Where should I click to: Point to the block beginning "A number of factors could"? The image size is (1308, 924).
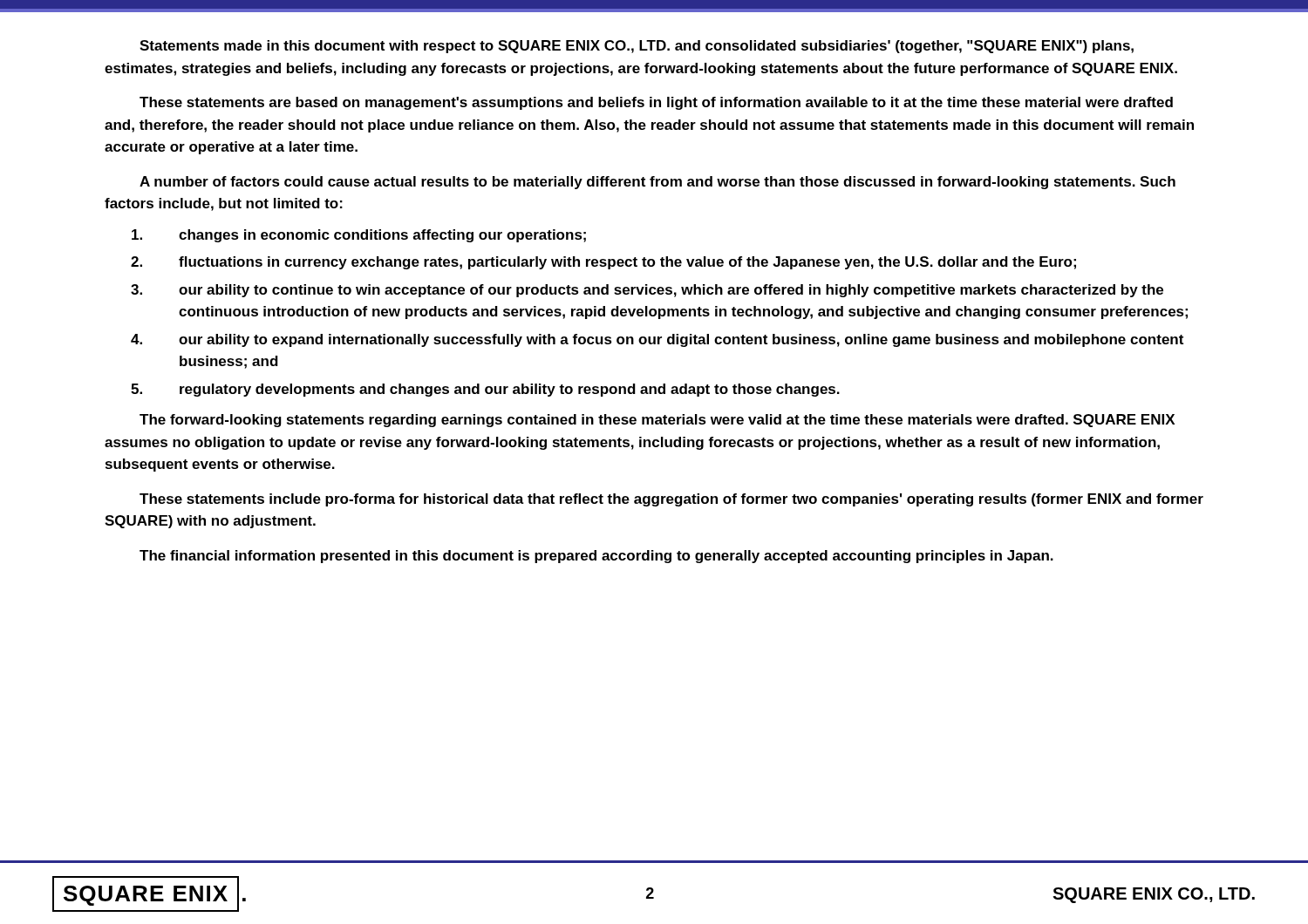(640, 192)
